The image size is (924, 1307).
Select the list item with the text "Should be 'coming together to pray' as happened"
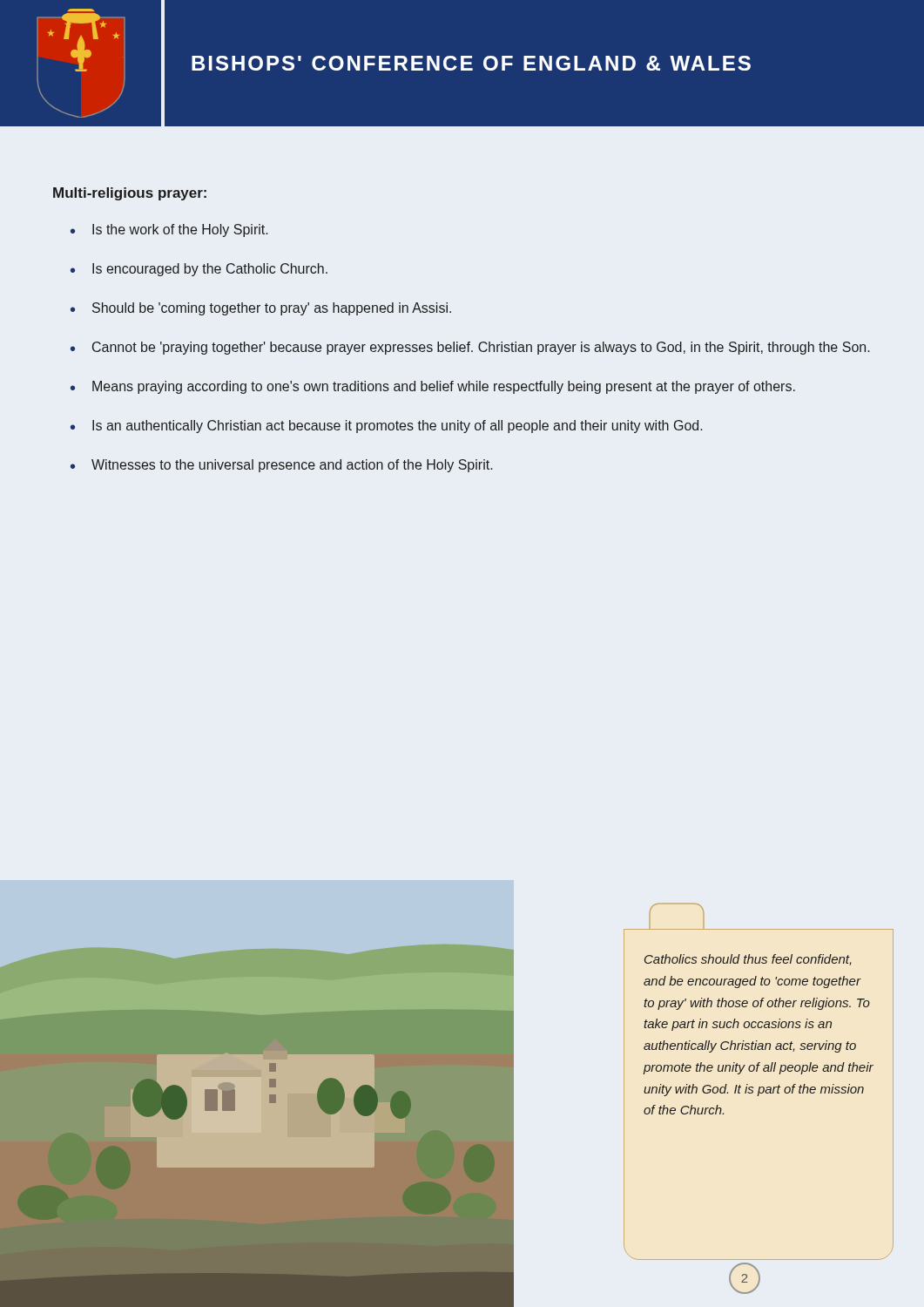pos(272,309)
